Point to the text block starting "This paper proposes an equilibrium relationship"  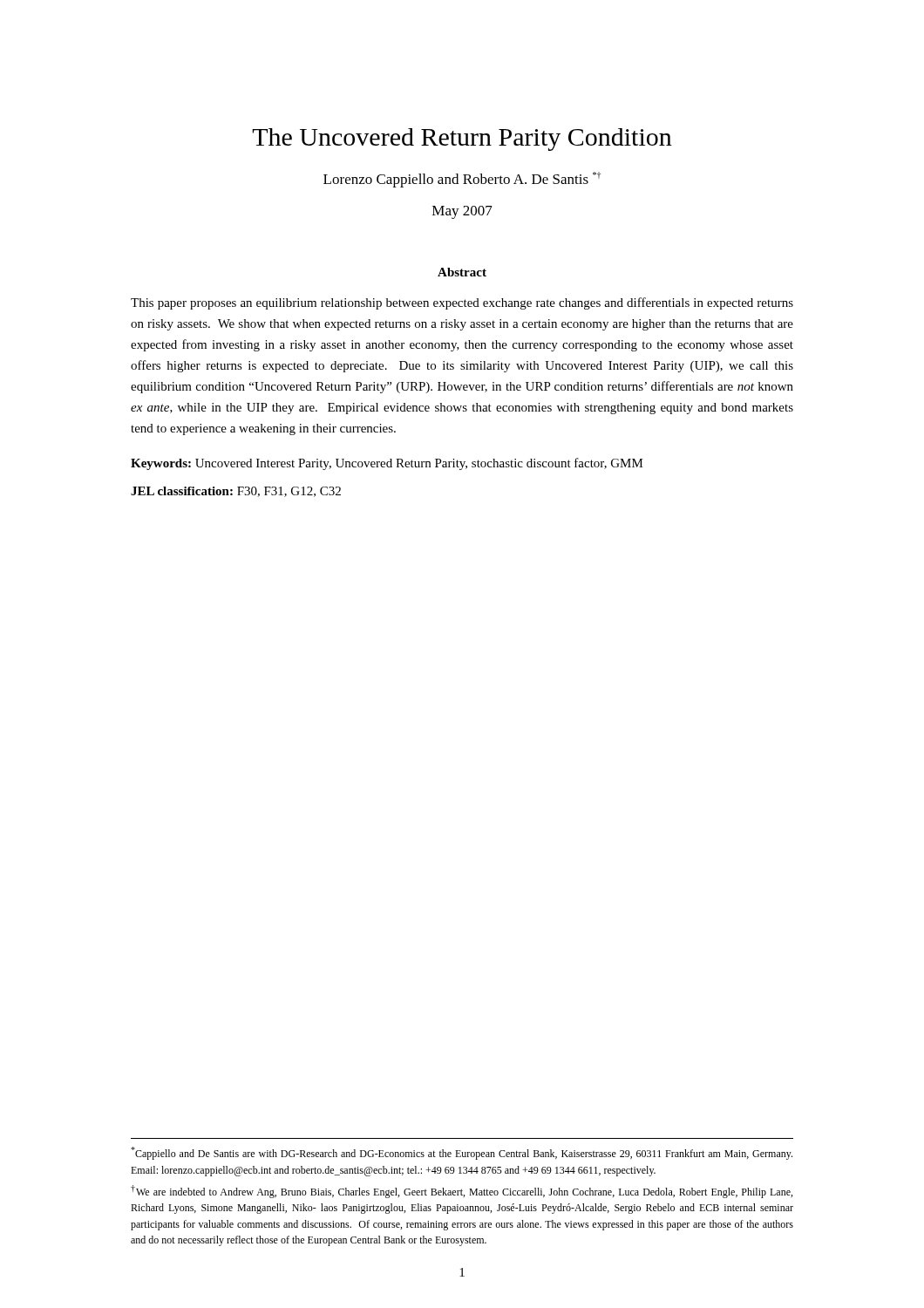462,365
